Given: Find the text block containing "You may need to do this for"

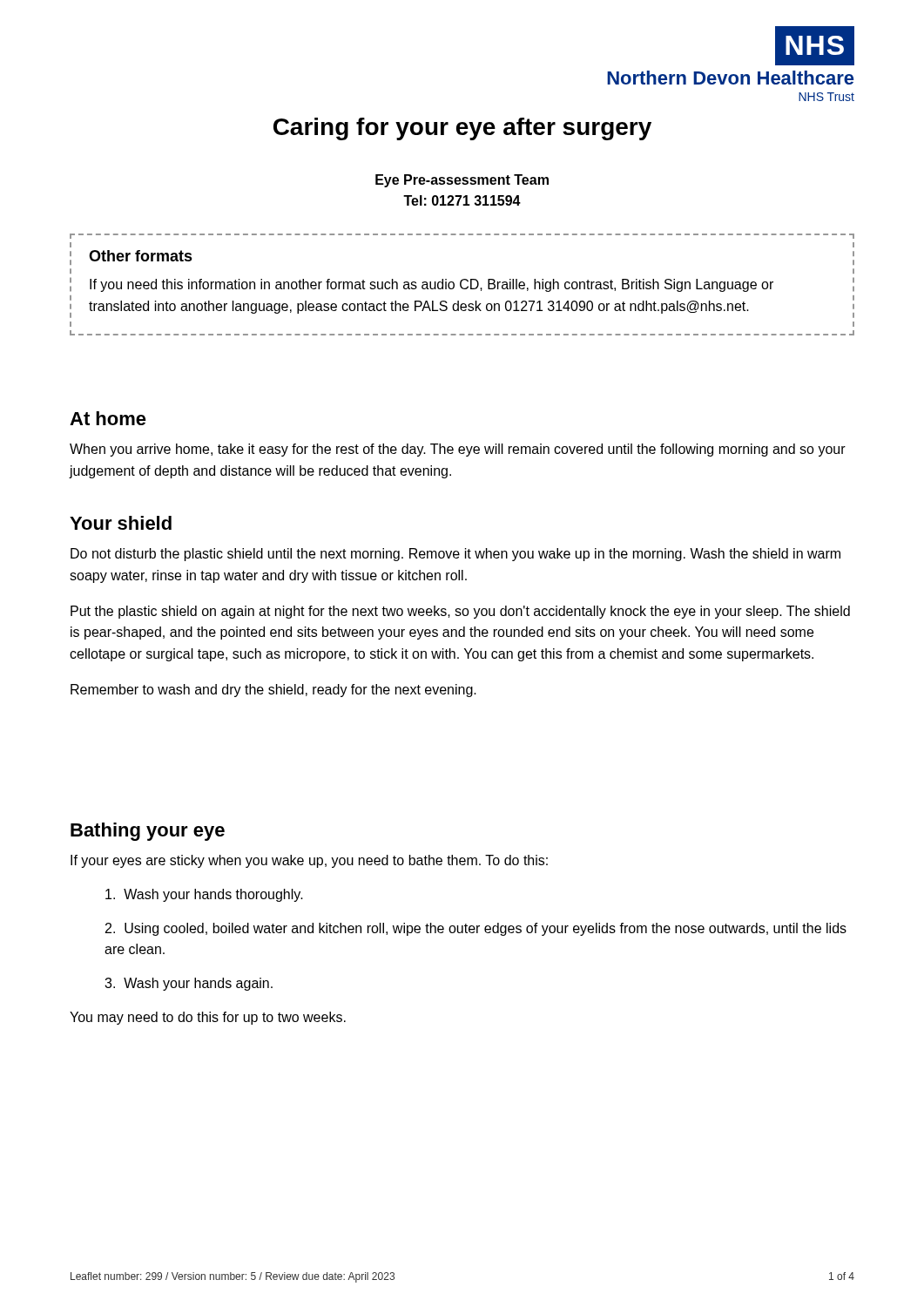Looking at the screenshot, I should (208, 1017).
